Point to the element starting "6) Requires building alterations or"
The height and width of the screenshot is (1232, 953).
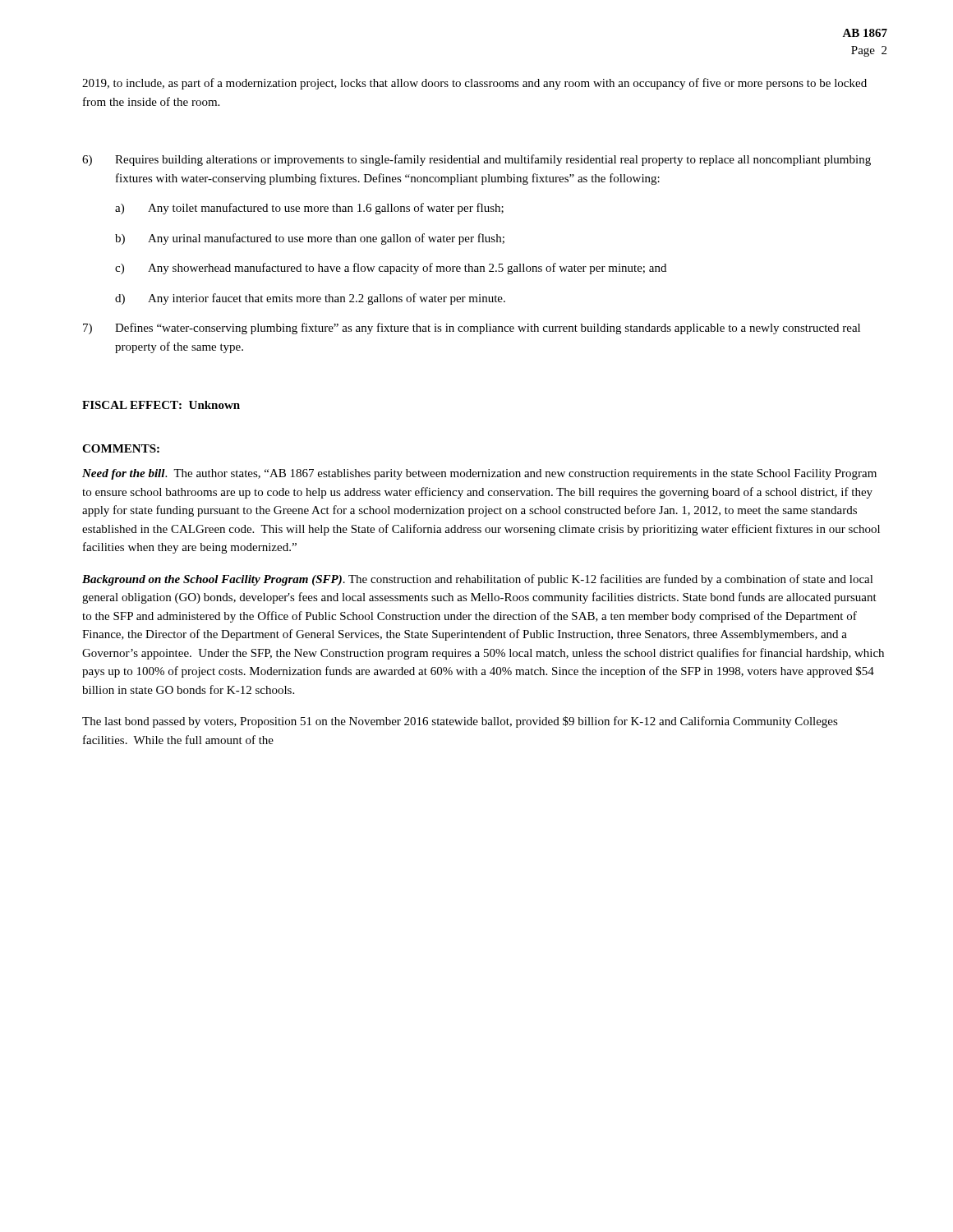coord(485,169)
